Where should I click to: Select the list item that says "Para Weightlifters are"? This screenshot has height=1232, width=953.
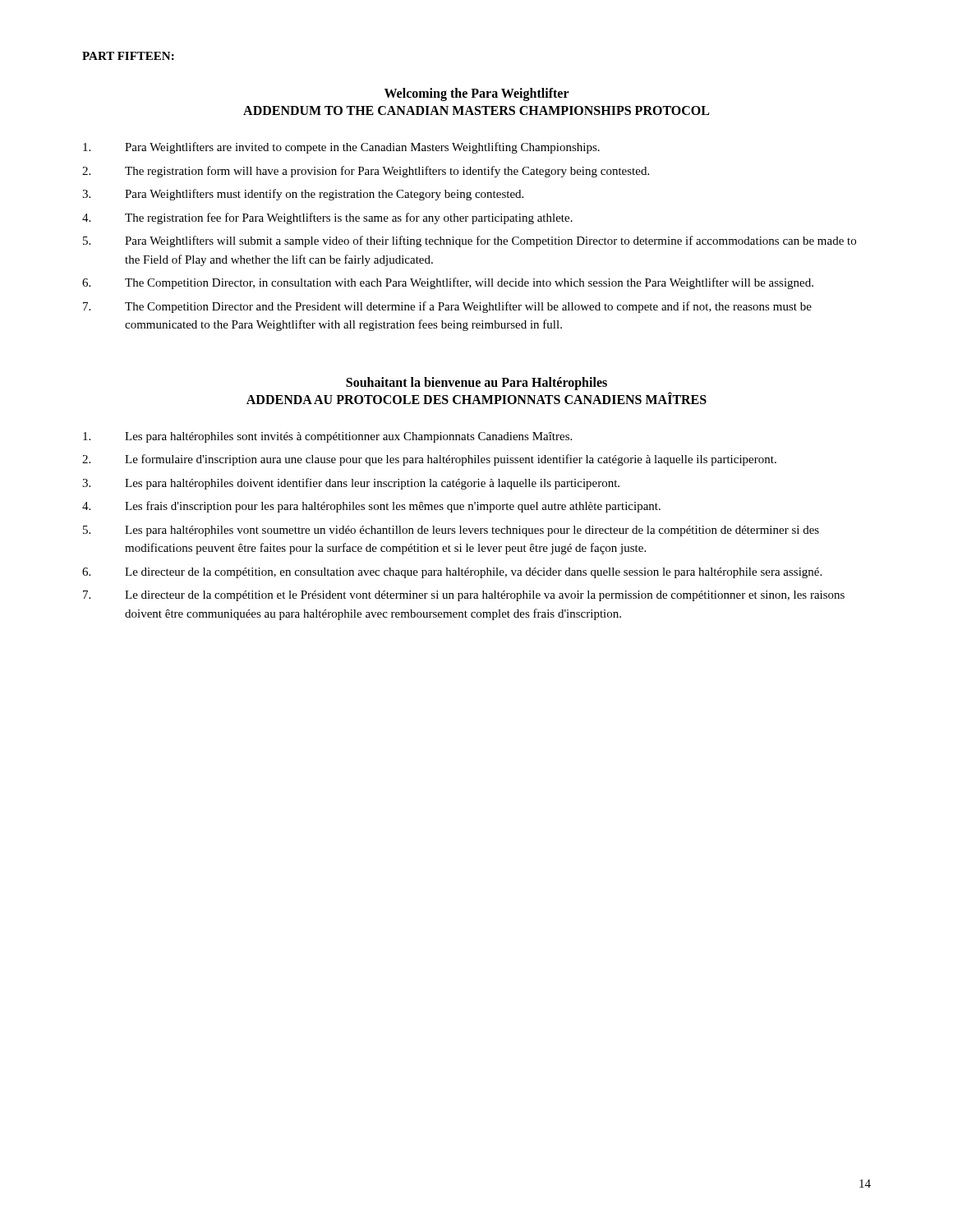pyautogui.click(x=476, y=147)
